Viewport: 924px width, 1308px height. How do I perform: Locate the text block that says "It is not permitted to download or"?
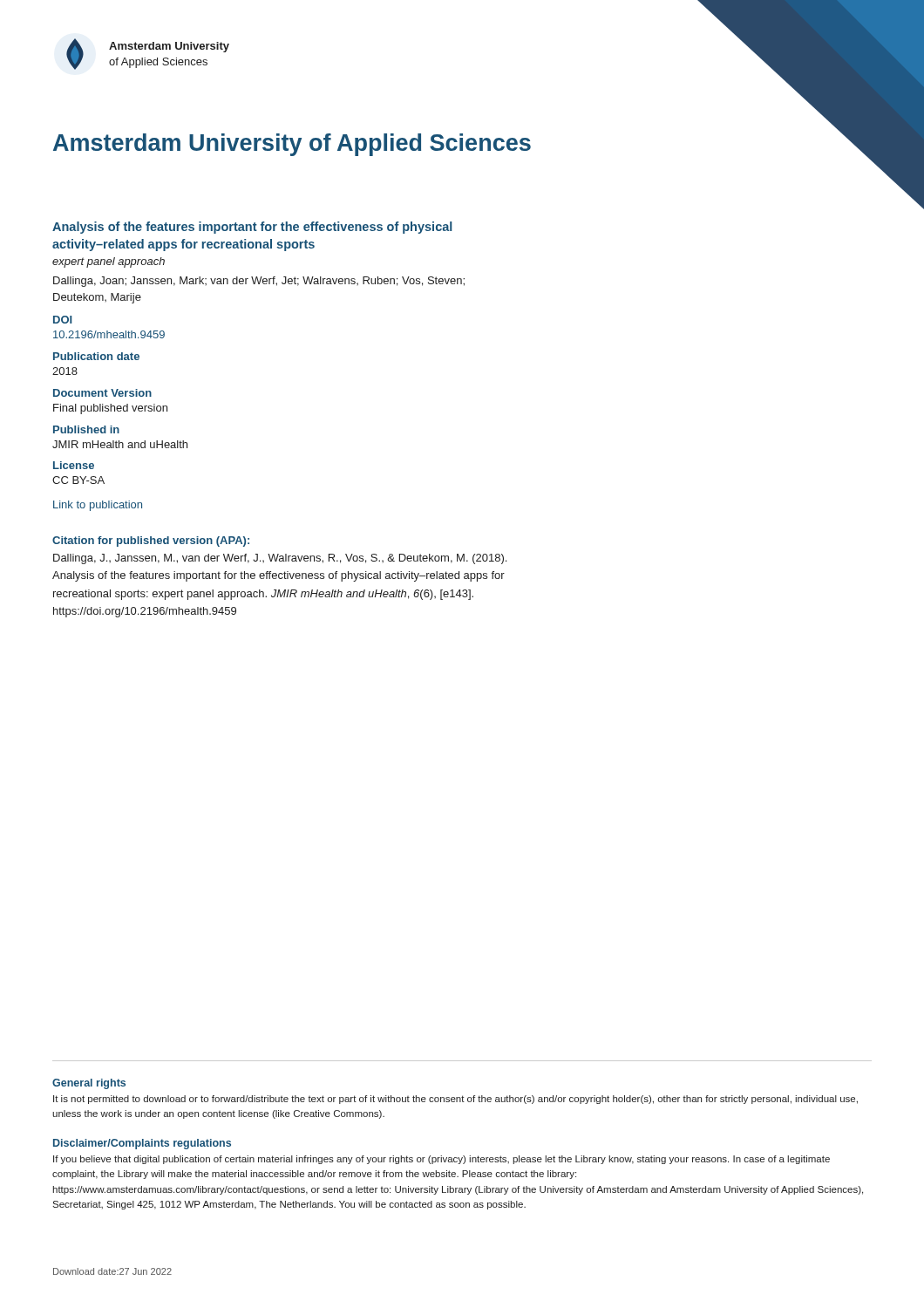(x=455, y=1106)
